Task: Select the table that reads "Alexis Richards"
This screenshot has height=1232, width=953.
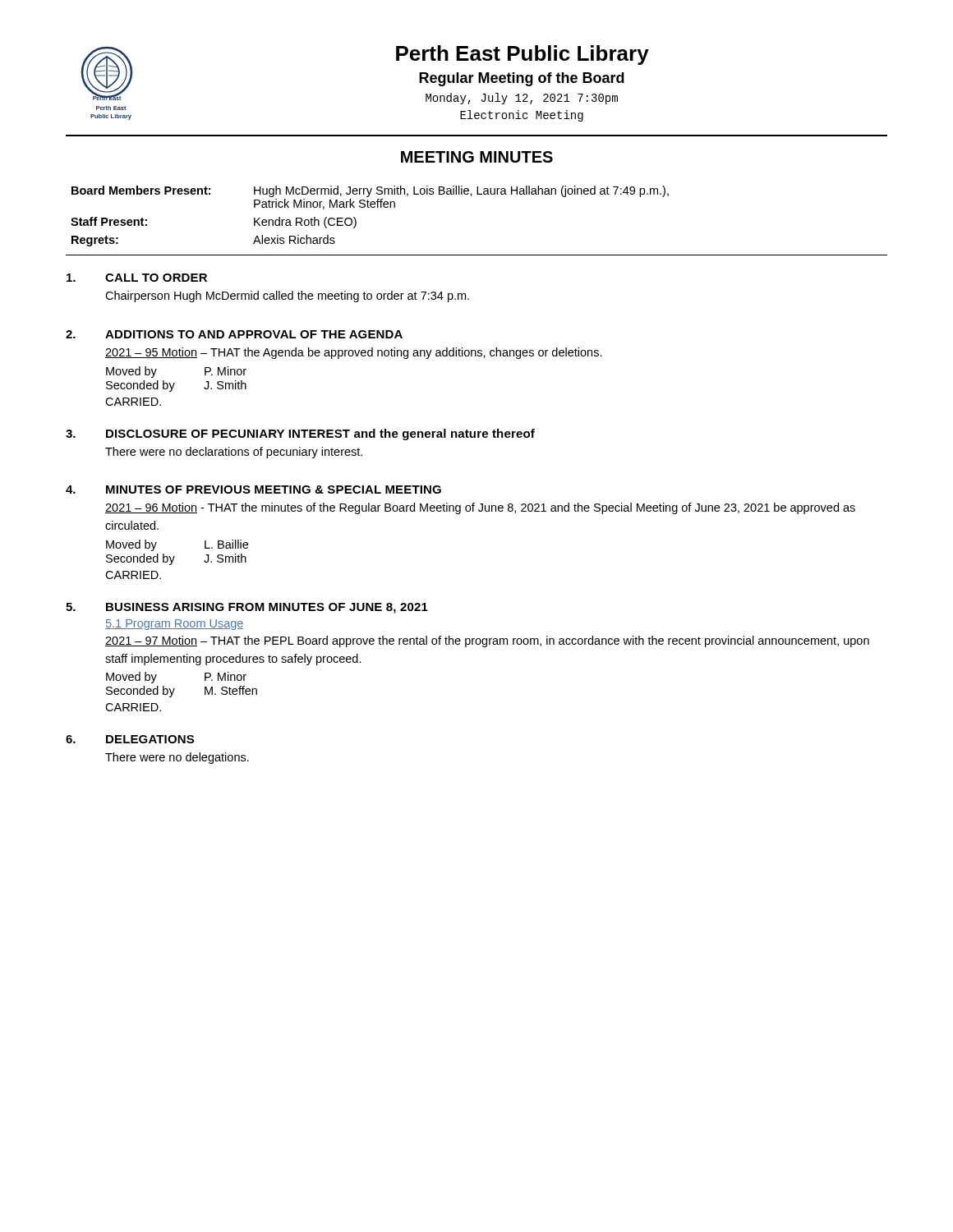Action: click(x=476, y=216)
